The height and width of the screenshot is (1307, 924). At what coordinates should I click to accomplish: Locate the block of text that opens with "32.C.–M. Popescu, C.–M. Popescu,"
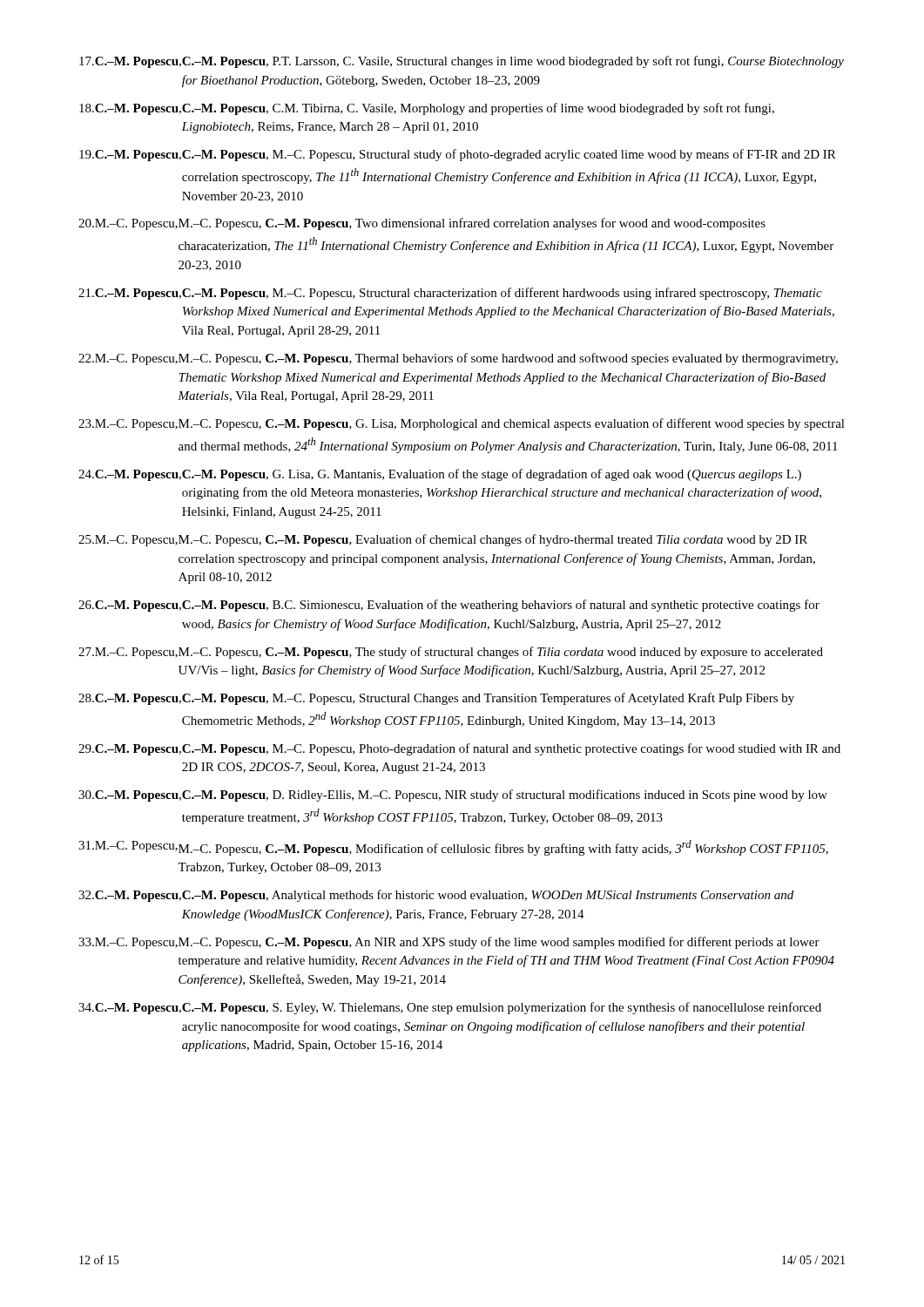point(462,905)
